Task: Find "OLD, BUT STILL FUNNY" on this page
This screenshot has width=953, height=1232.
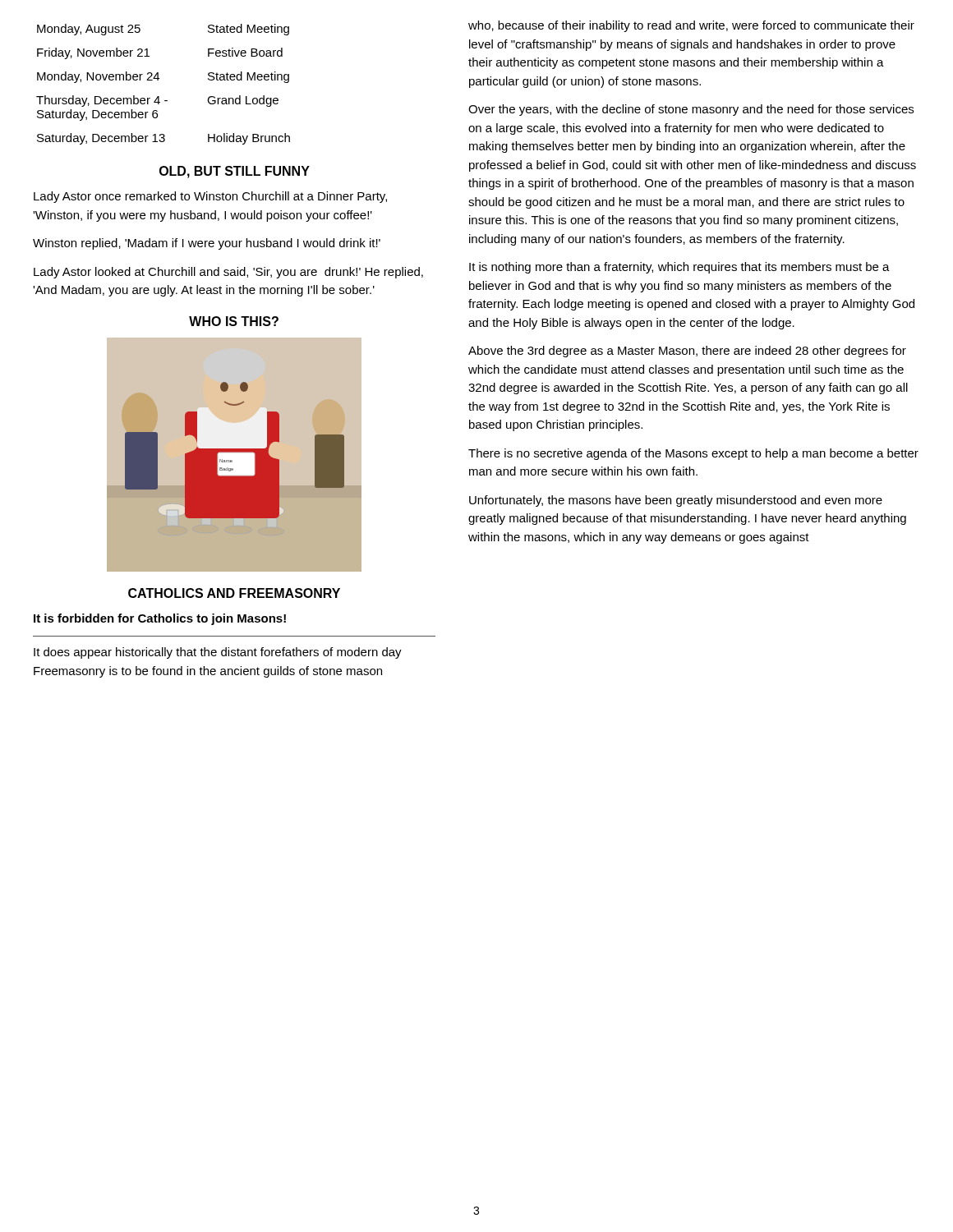Action: [234, 171]
